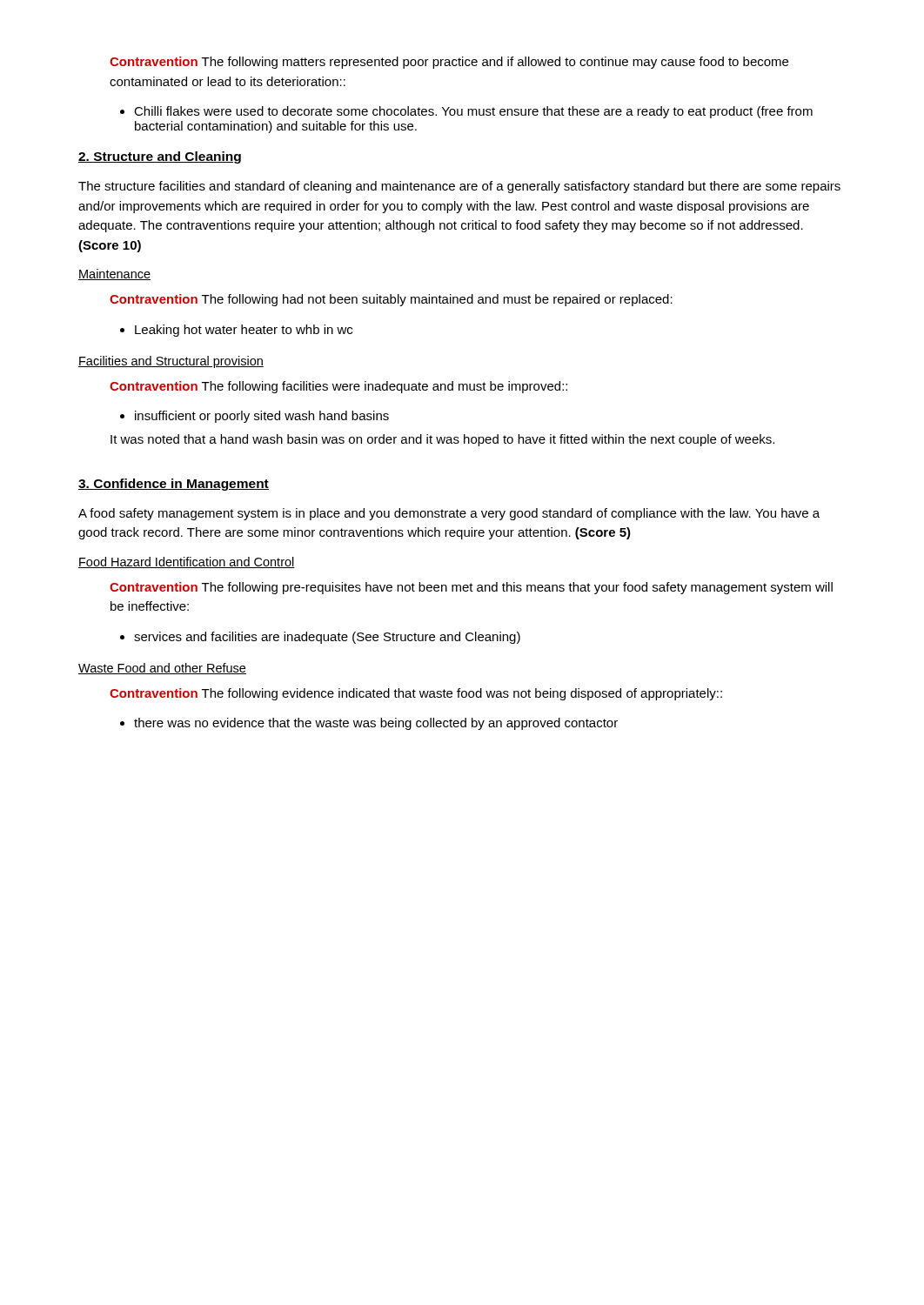Find the block on this page that starts "The structure facilities and standard"
924x1305 pixels.
point(462,216)
